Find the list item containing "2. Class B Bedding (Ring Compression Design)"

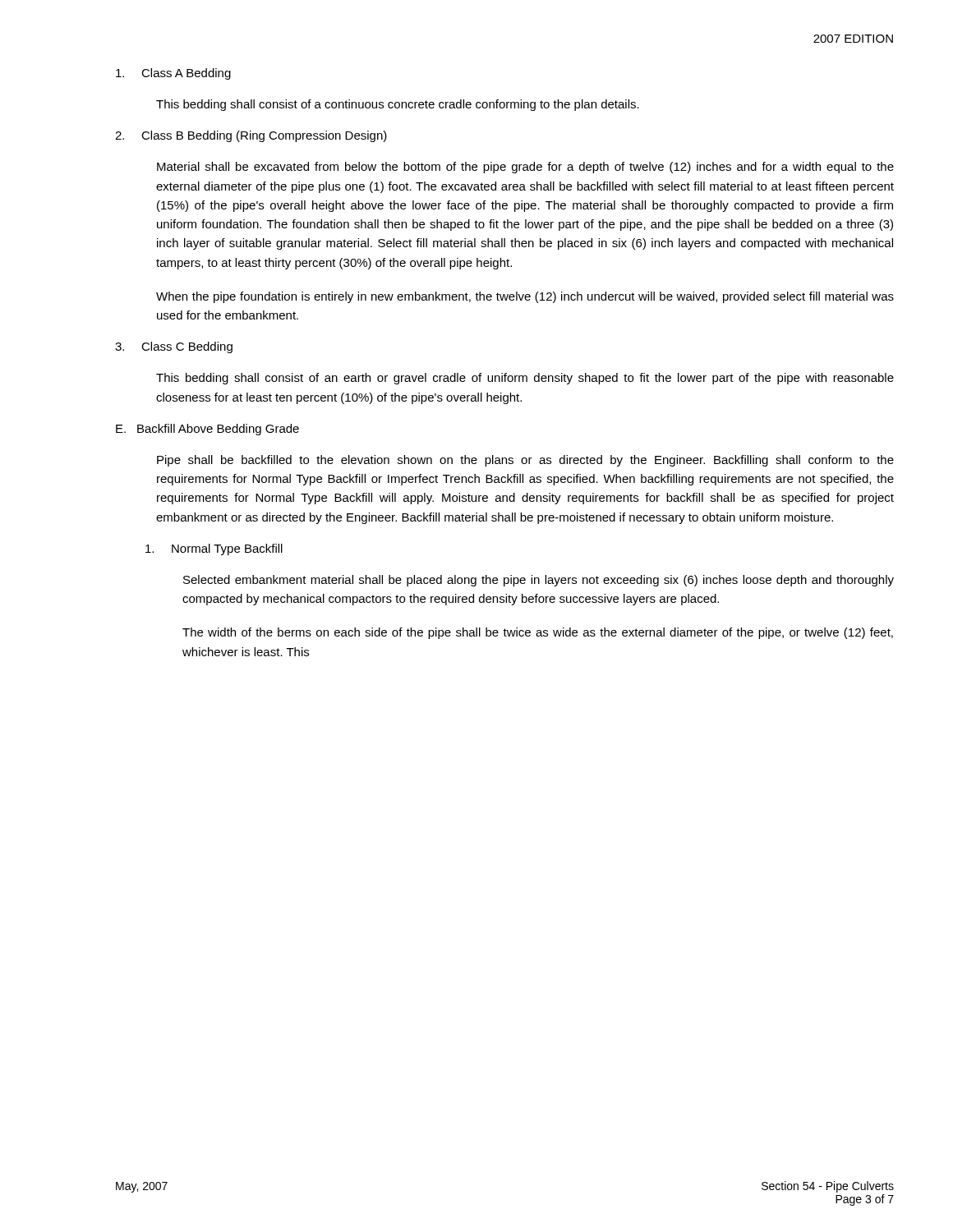click(251, 136)
